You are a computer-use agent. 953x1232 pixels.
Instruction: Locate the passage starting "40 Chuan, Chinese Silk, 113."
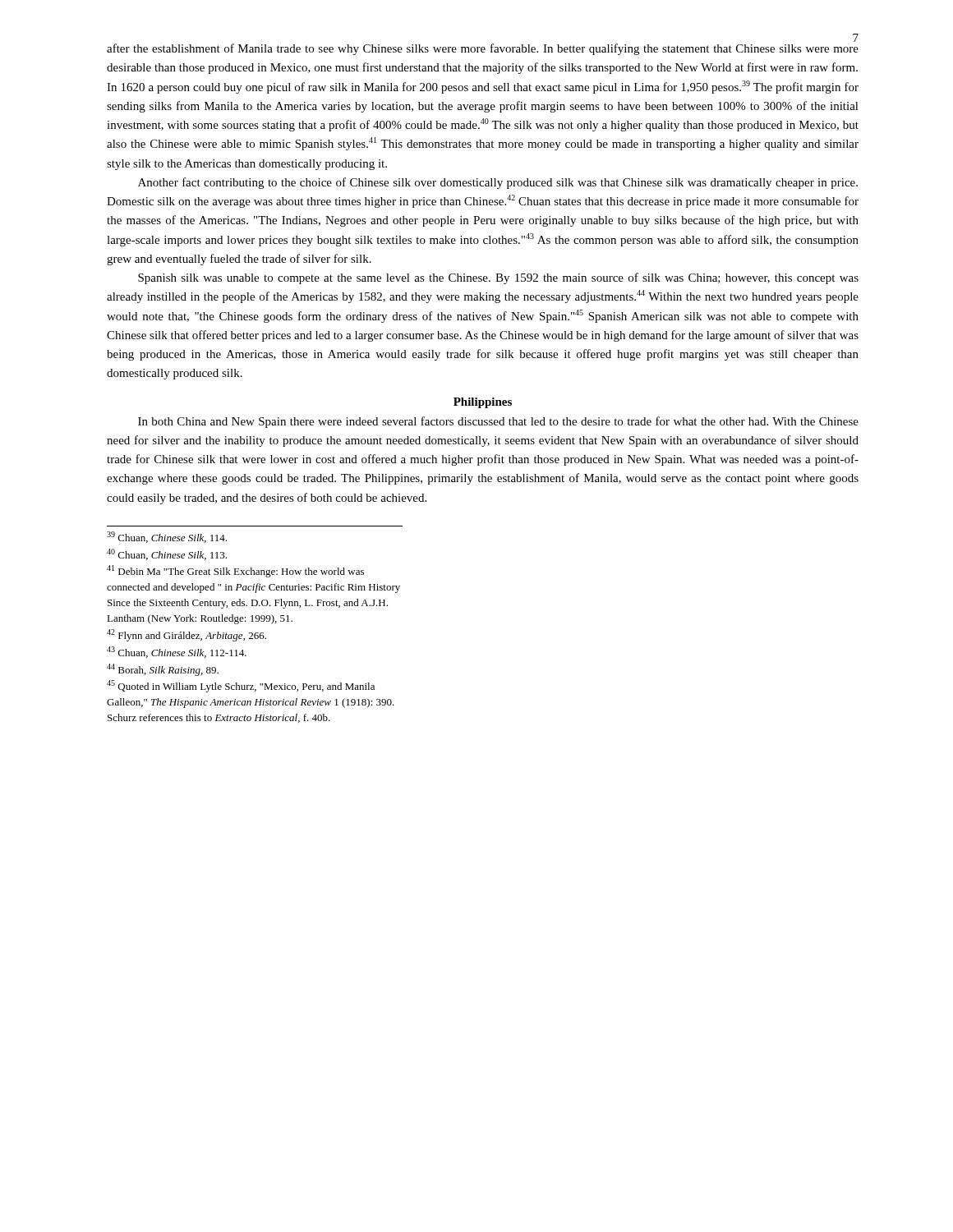167,554
